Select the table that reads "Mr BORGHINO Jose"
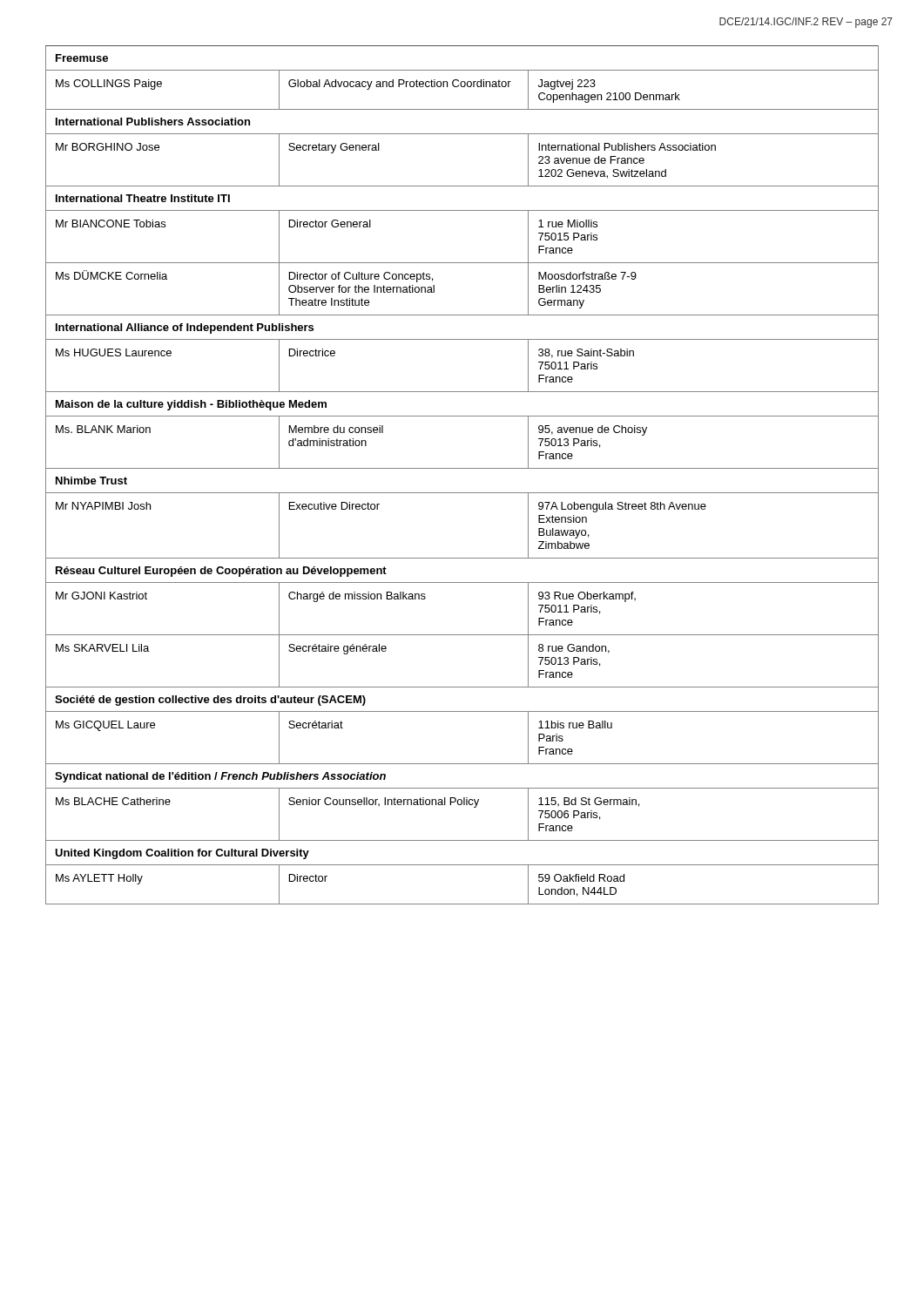Image resolution: width=924 pixels, height=1307 pixels. click(x=462, y=475)
